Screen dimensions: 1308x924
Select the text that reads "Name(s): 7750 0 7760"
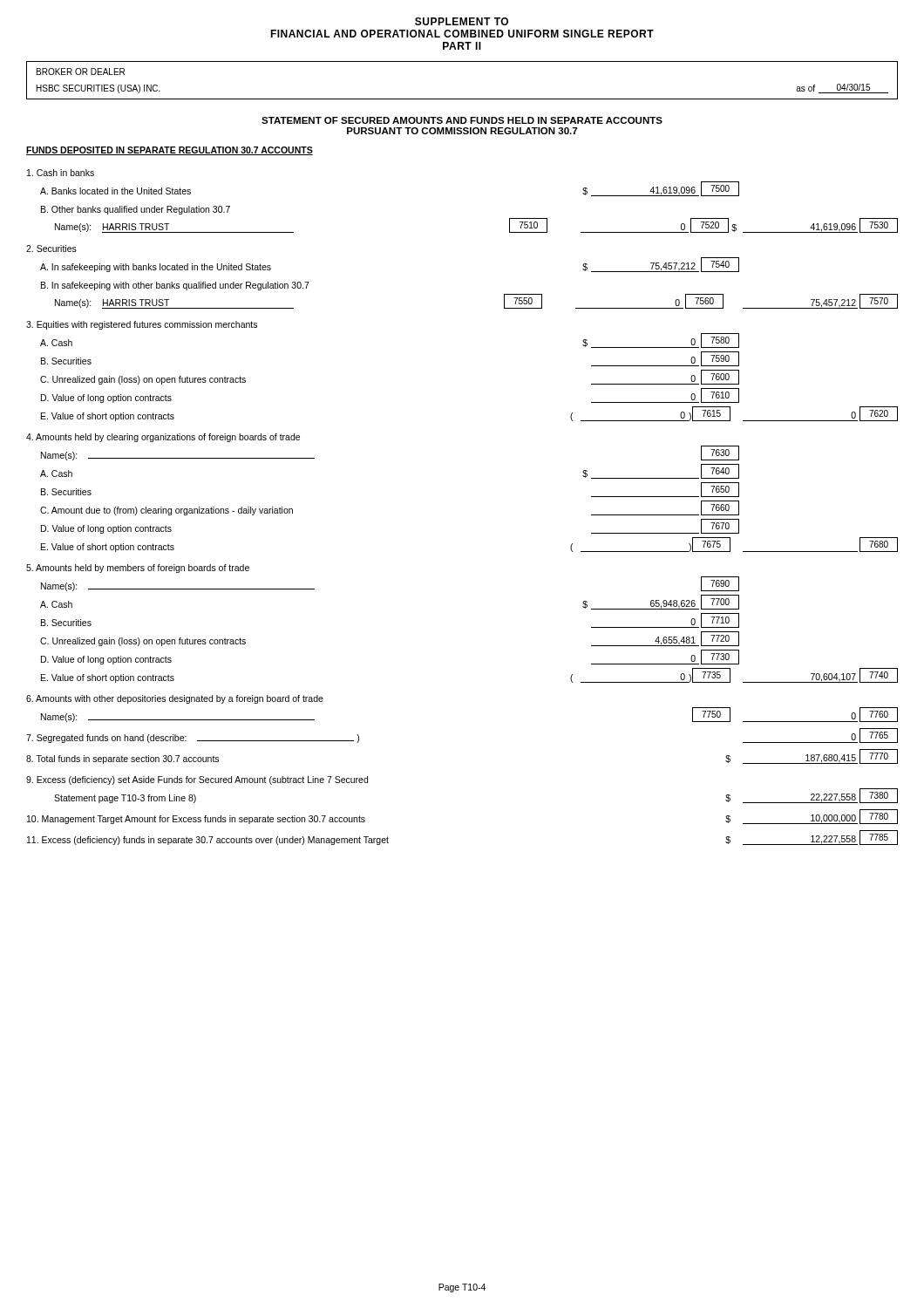tap(57, 715)
